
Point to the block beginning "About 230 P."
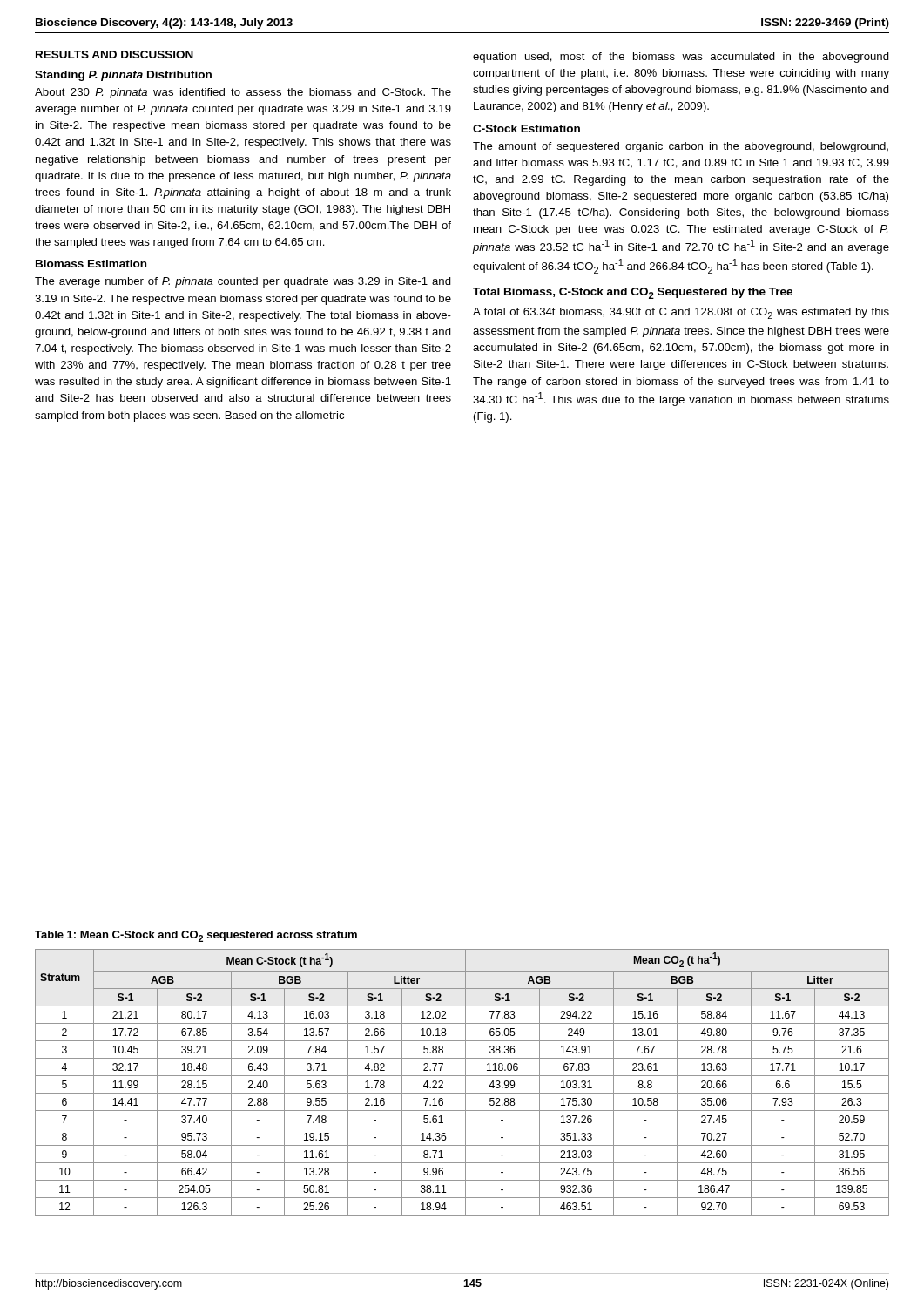[243, 167]
